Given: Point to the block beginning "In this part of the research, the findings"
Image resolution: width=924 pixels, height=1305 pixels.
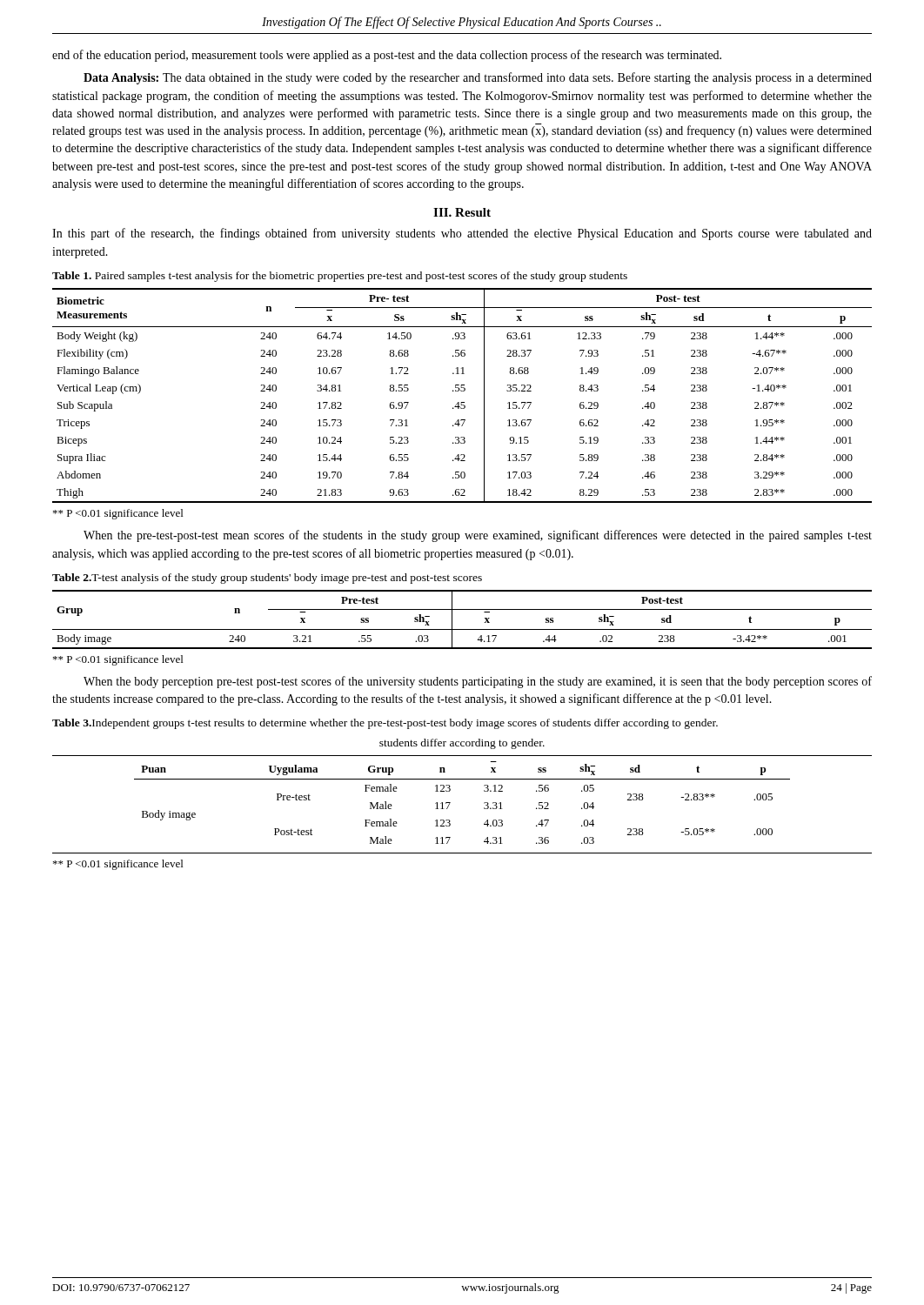Looking at the screenshot, I should [x=462, y=243].
